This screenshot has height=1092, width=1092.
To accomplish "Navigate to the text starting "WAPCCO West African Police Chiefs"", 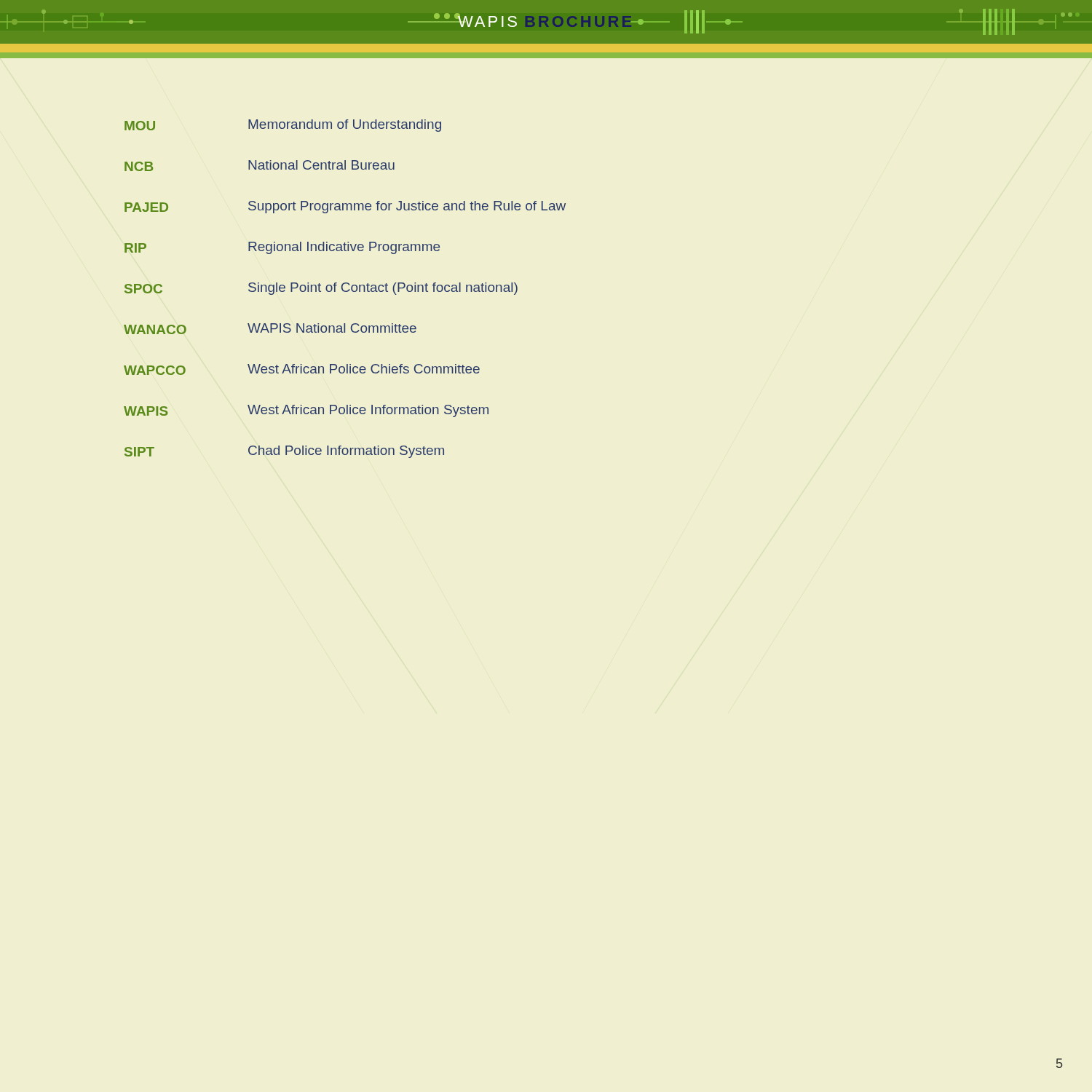I will point(302,370).
